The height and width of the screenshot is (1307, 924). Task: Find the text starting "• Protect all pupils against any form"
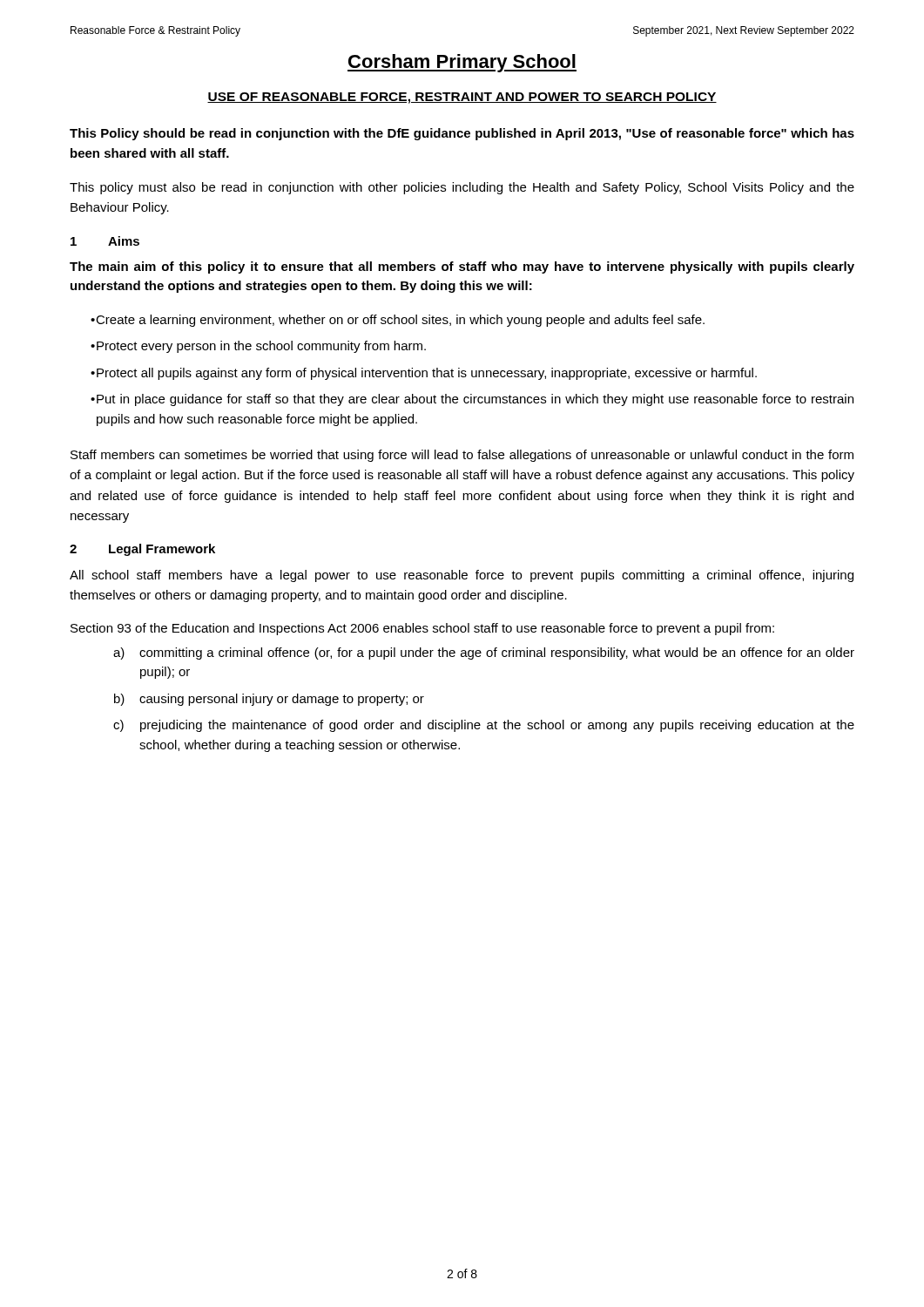coord(462,373)
